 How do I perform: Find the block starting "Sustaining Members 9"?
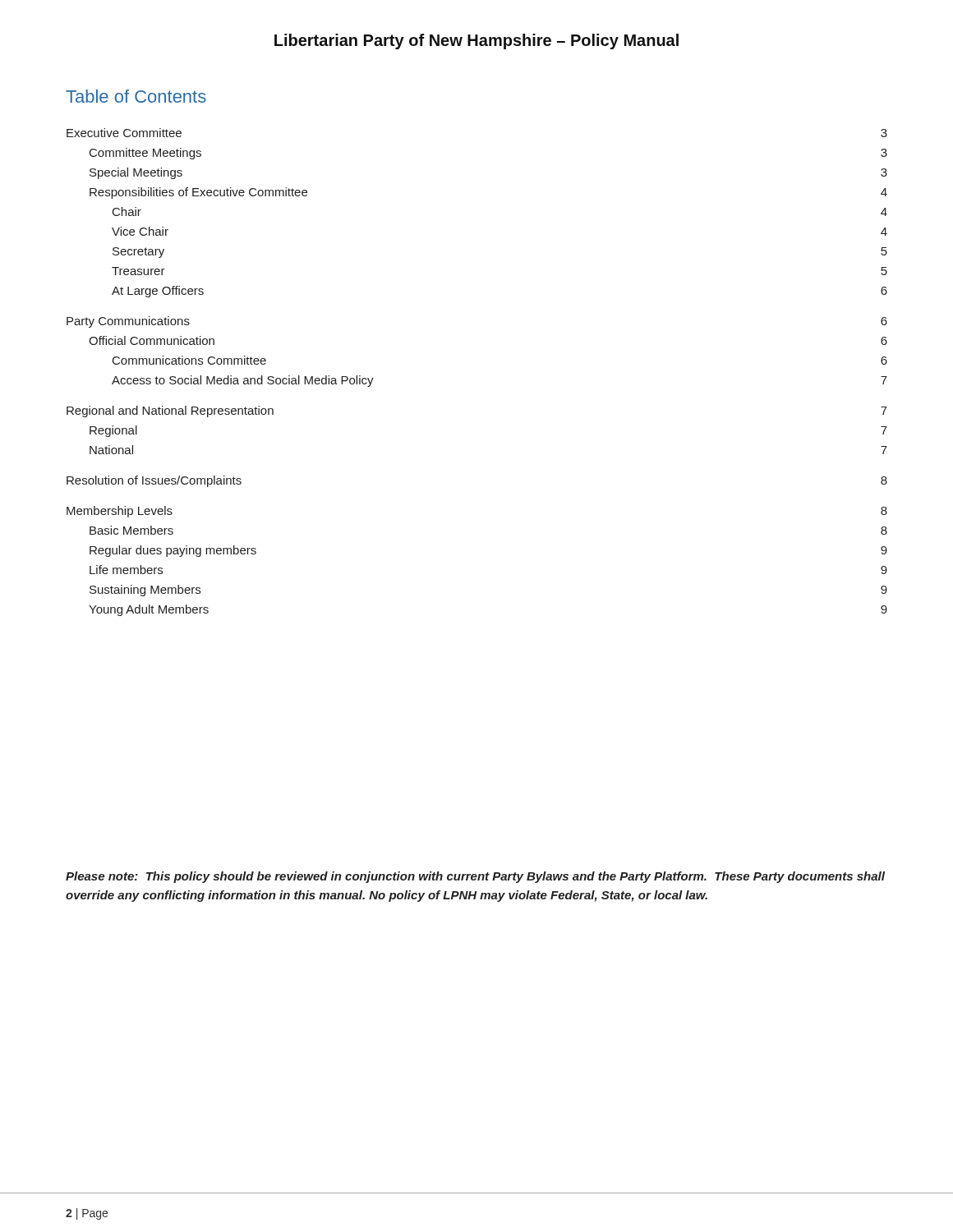tap(141, 590)
